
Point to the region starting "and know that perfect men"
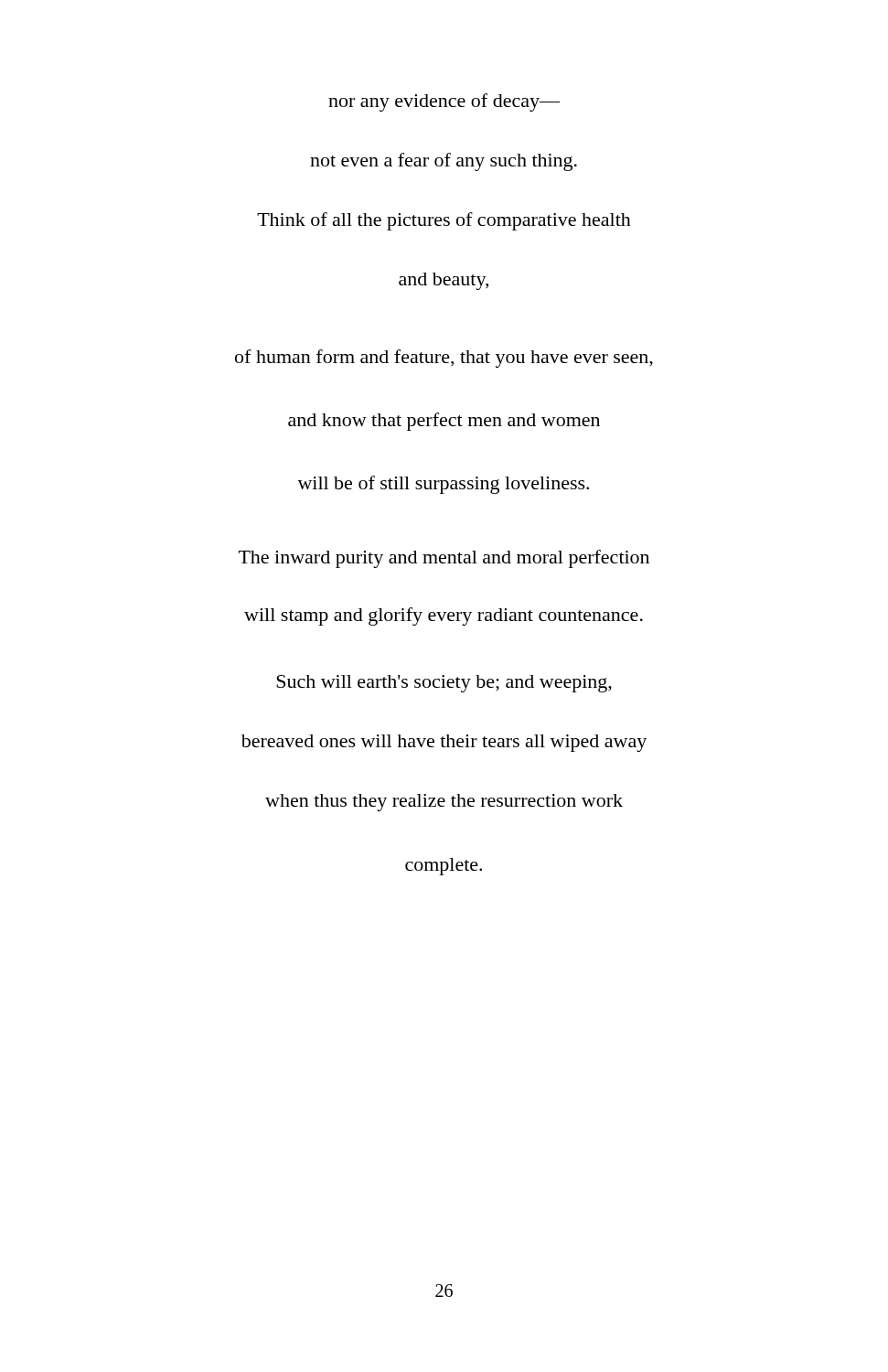coord(444,419)
